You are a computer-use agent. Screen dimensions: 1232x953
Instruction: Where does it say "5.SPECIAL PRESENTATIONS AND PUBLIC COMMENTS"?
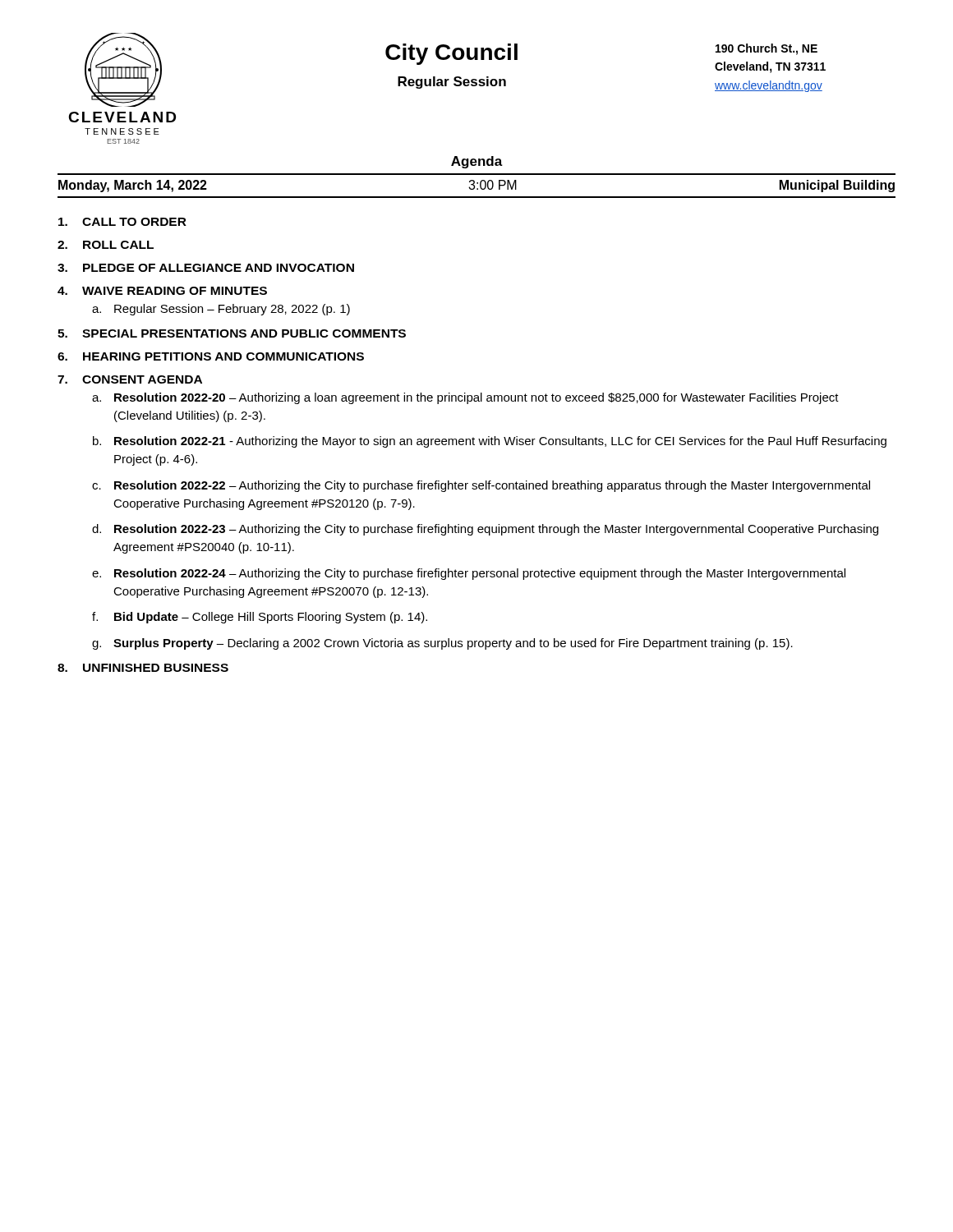point(232,333)
